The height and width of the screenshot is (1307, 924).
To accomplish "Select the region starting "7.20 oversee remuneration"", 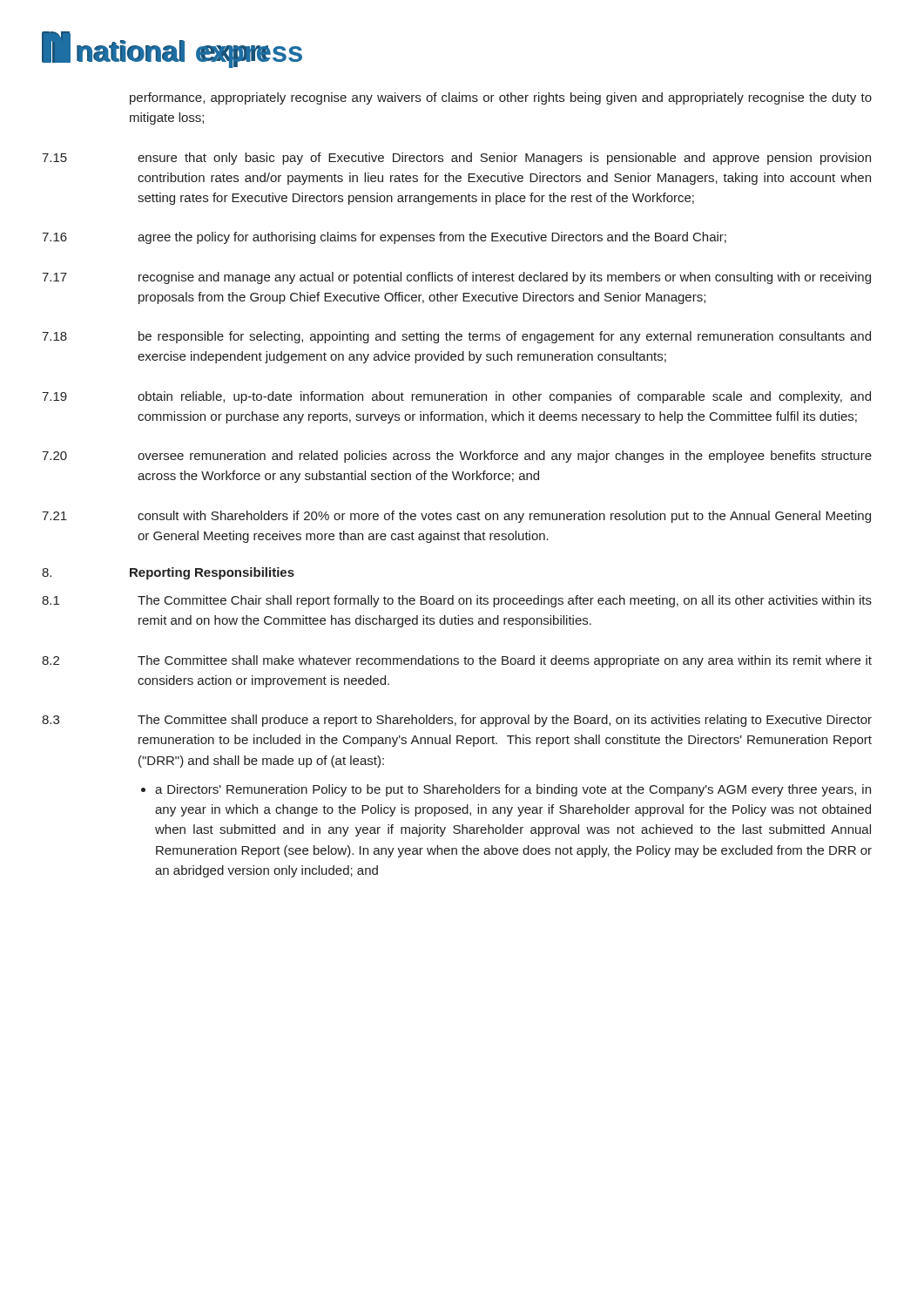I will coord(457,466).
